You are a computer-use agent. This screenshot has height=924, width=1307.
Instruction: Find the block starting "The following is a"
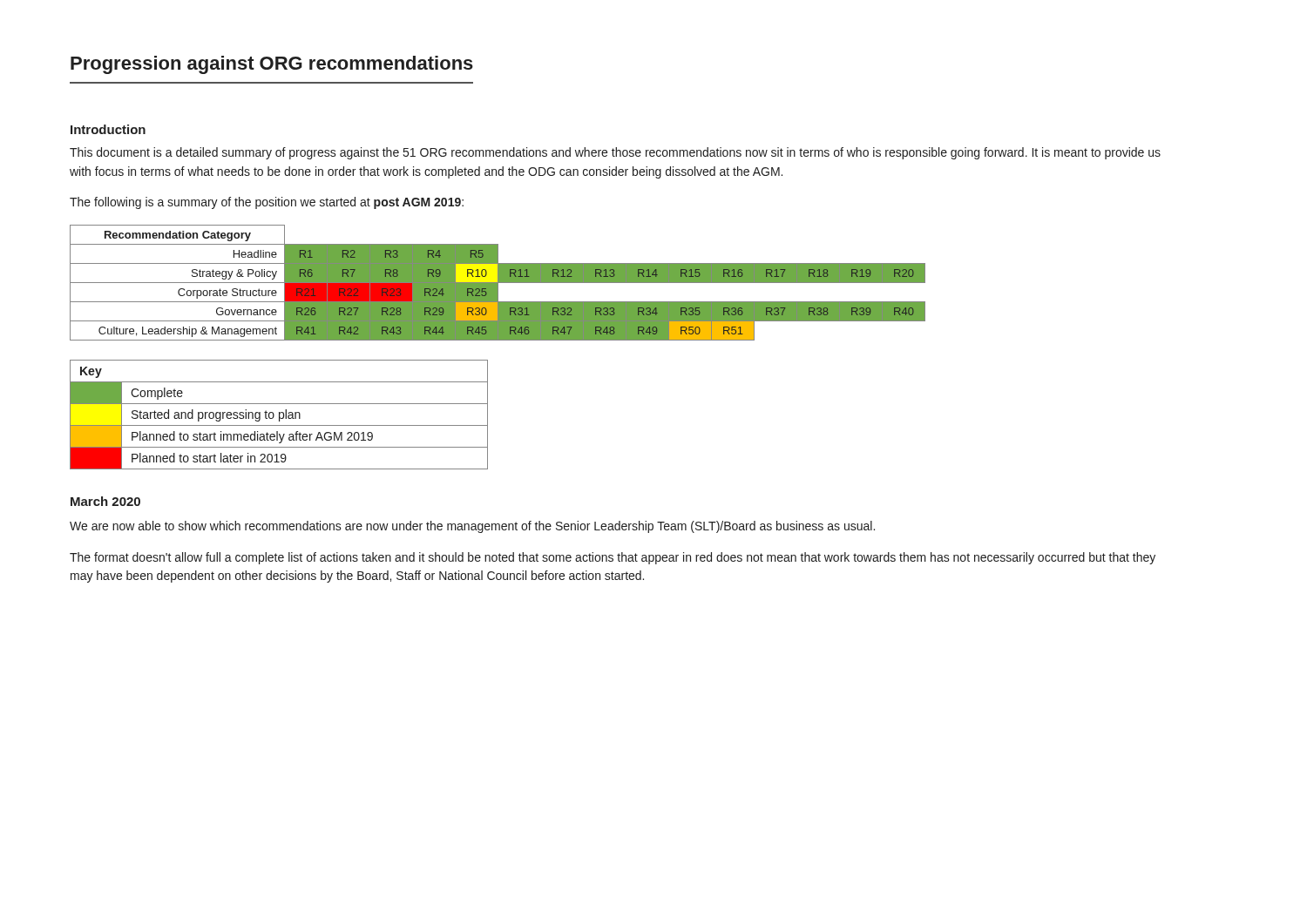coord(267,202)
